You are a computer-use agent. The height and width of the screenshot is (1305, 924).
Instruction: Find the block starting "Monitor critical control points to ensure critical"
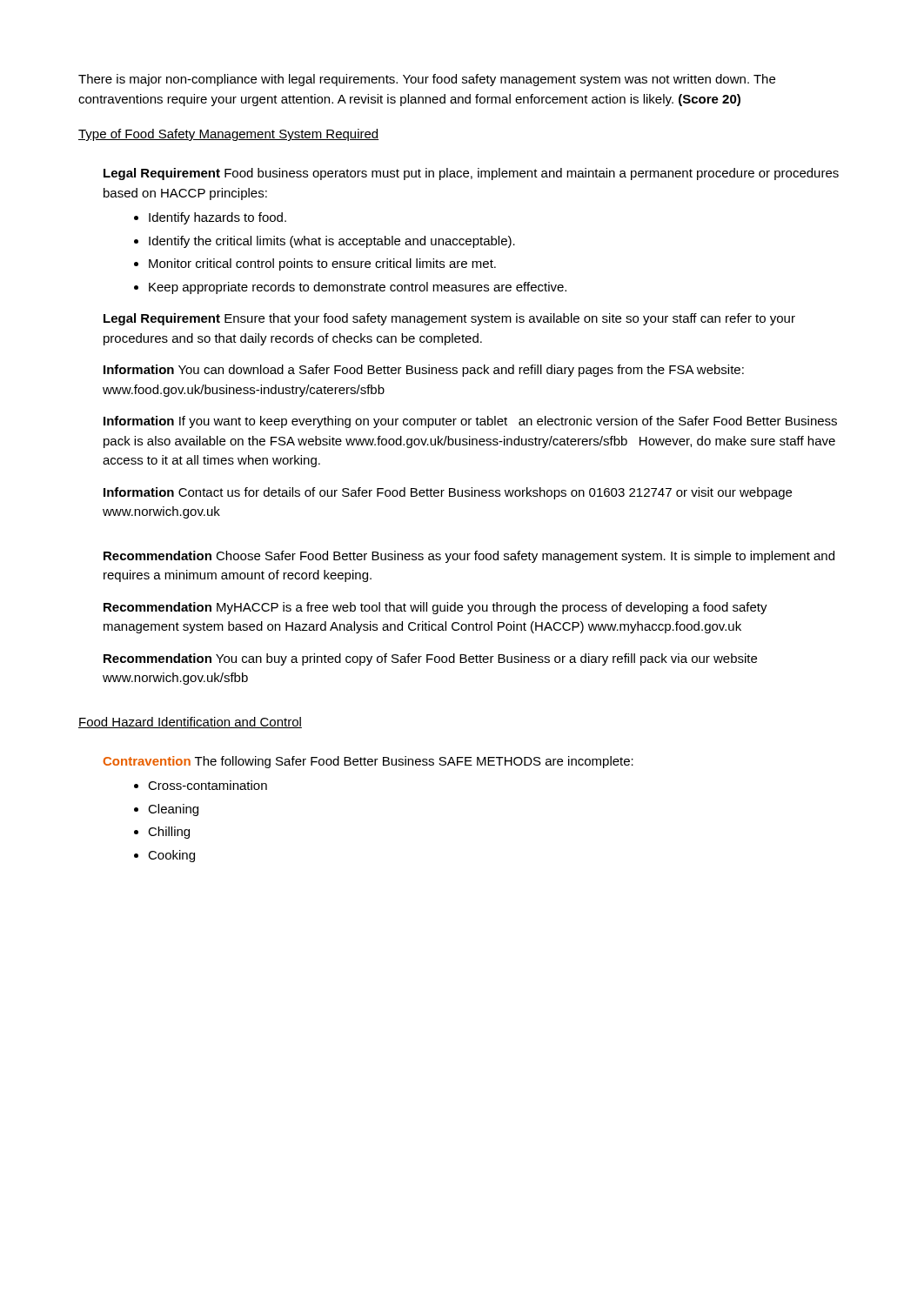[x=322, y=263]
